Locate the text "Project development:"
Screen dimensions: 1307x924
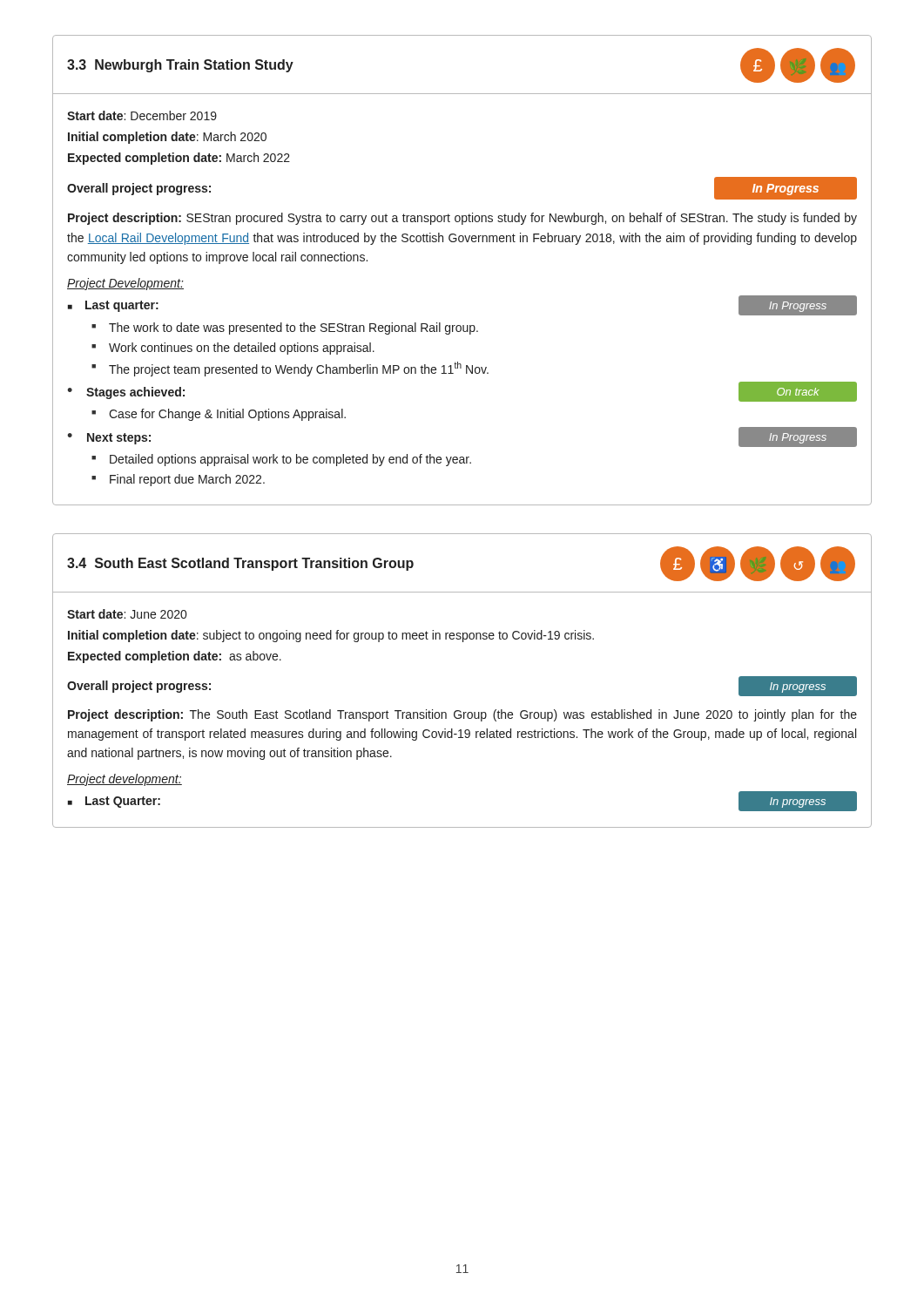tap(124, 779)
